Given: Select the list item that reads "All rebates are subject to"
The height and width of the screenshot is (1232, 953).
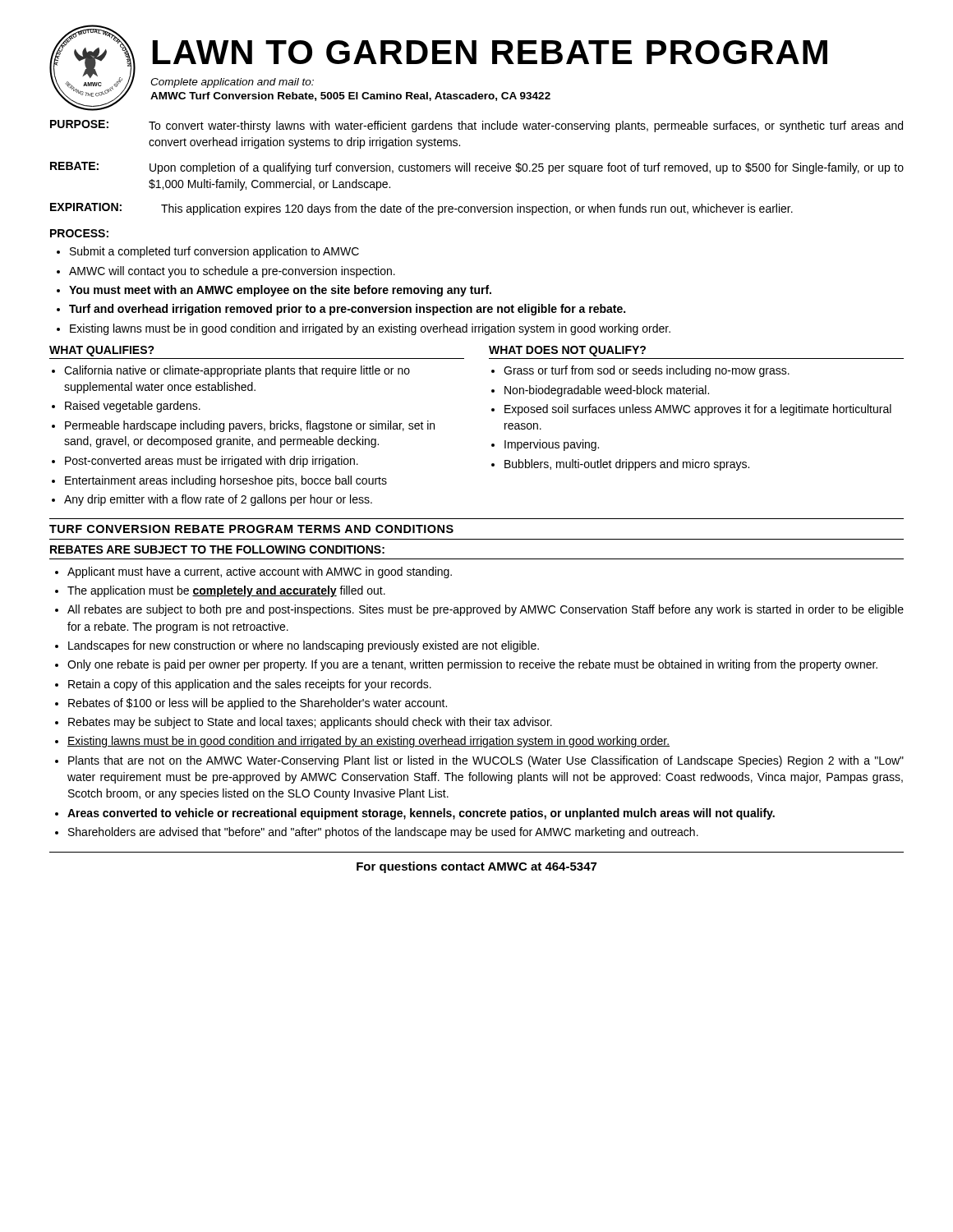Looking at the screenshot, I should [486, 618].
